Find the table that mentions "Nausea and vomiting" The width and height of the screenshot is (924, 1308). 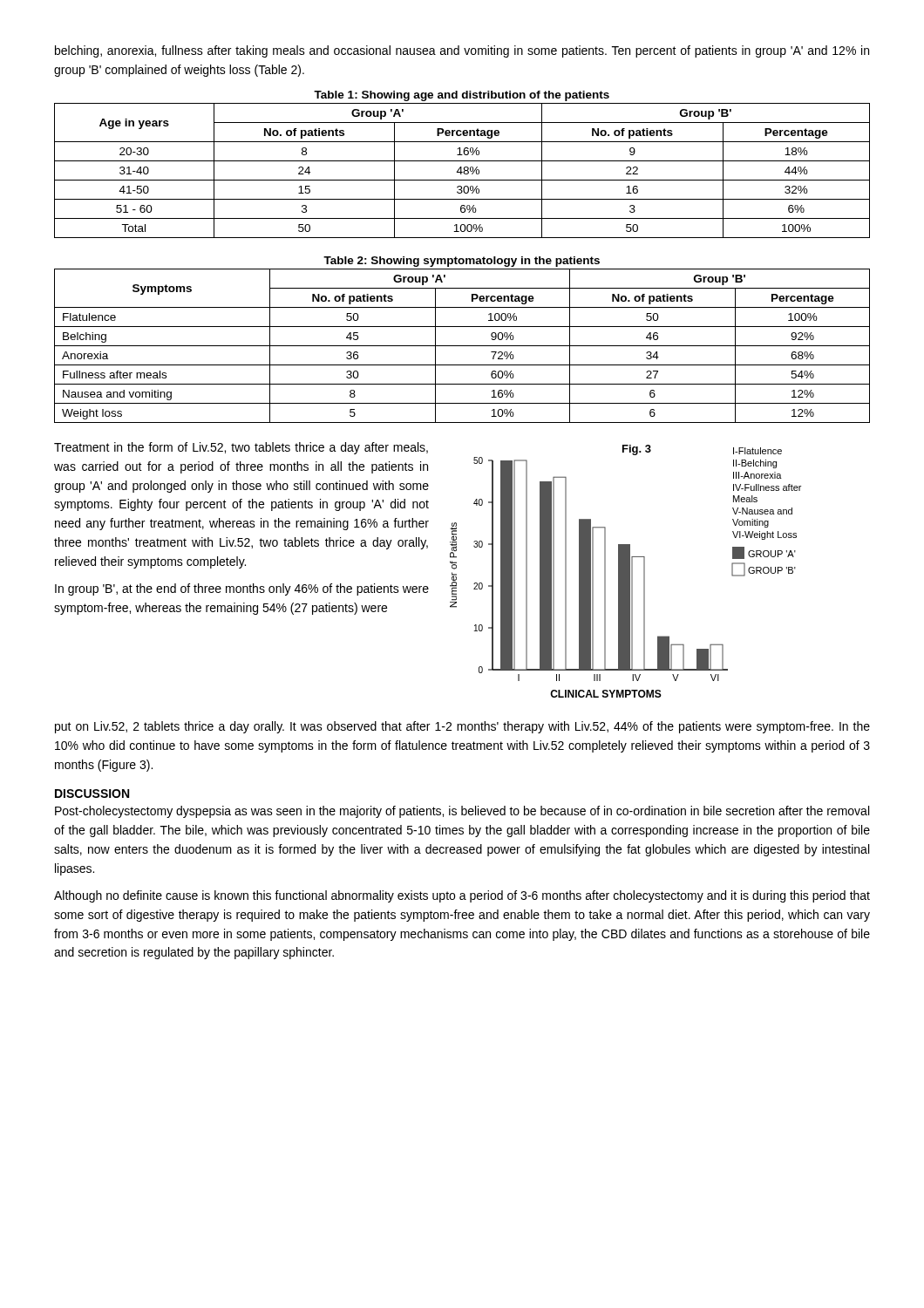click(462, 339)
